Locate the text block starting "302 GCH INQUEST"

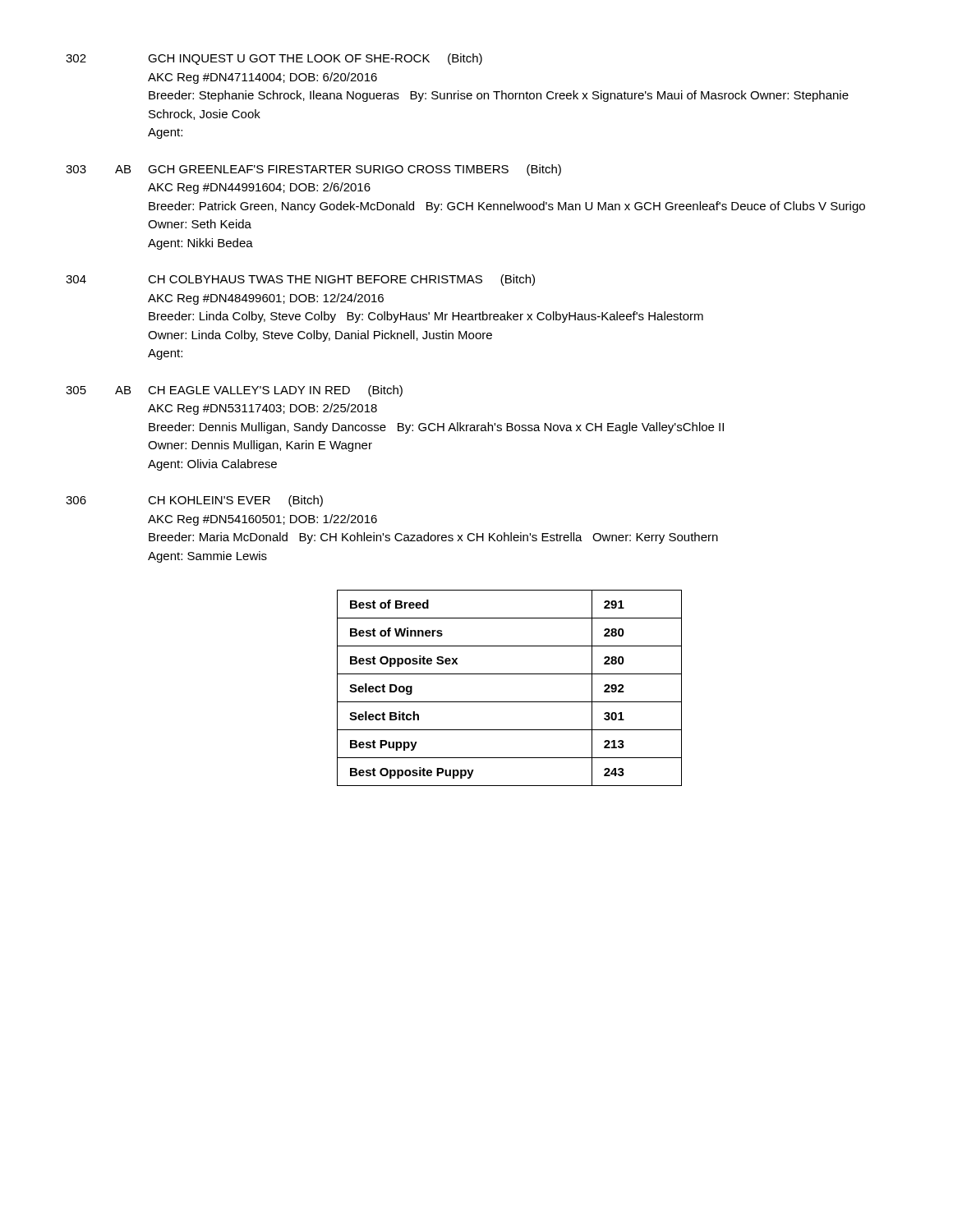point(476,95)
